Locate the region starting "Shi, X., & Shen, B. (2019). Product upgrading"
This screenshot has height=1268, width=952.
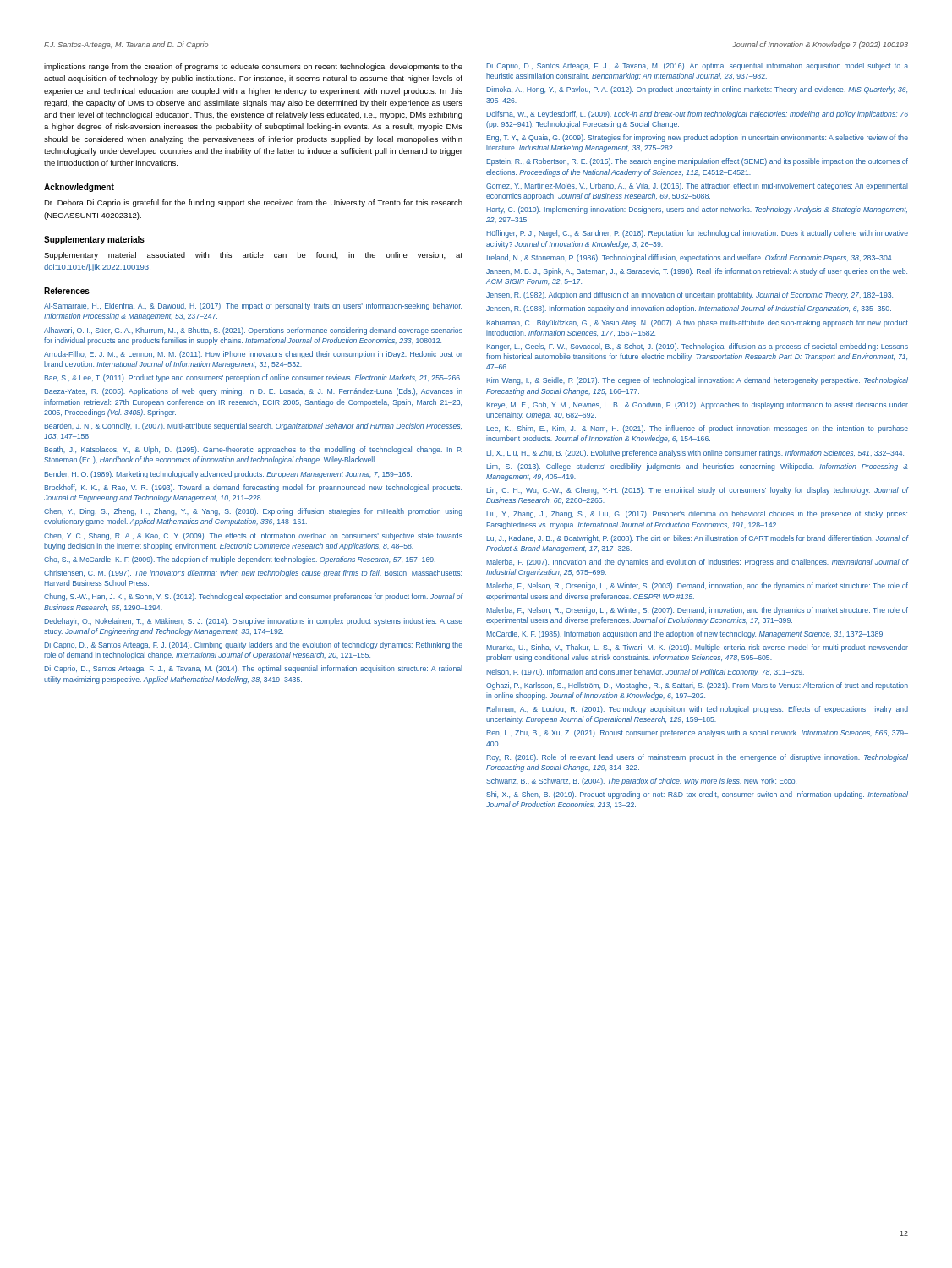pos(697,800)
